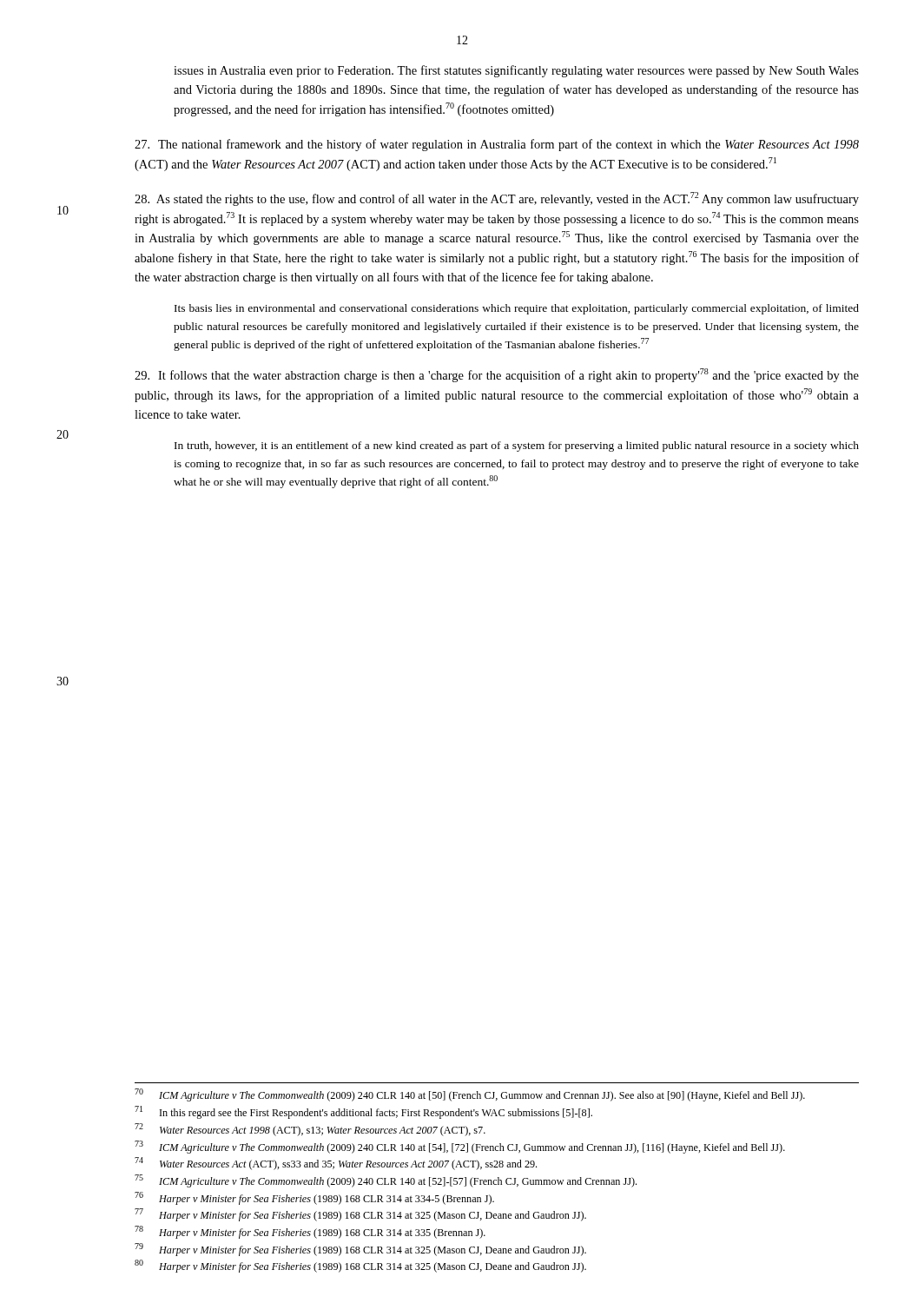Click on the text starting "71 In this regard"
The image size is (924, 1303).
(x=497, y=1114)
